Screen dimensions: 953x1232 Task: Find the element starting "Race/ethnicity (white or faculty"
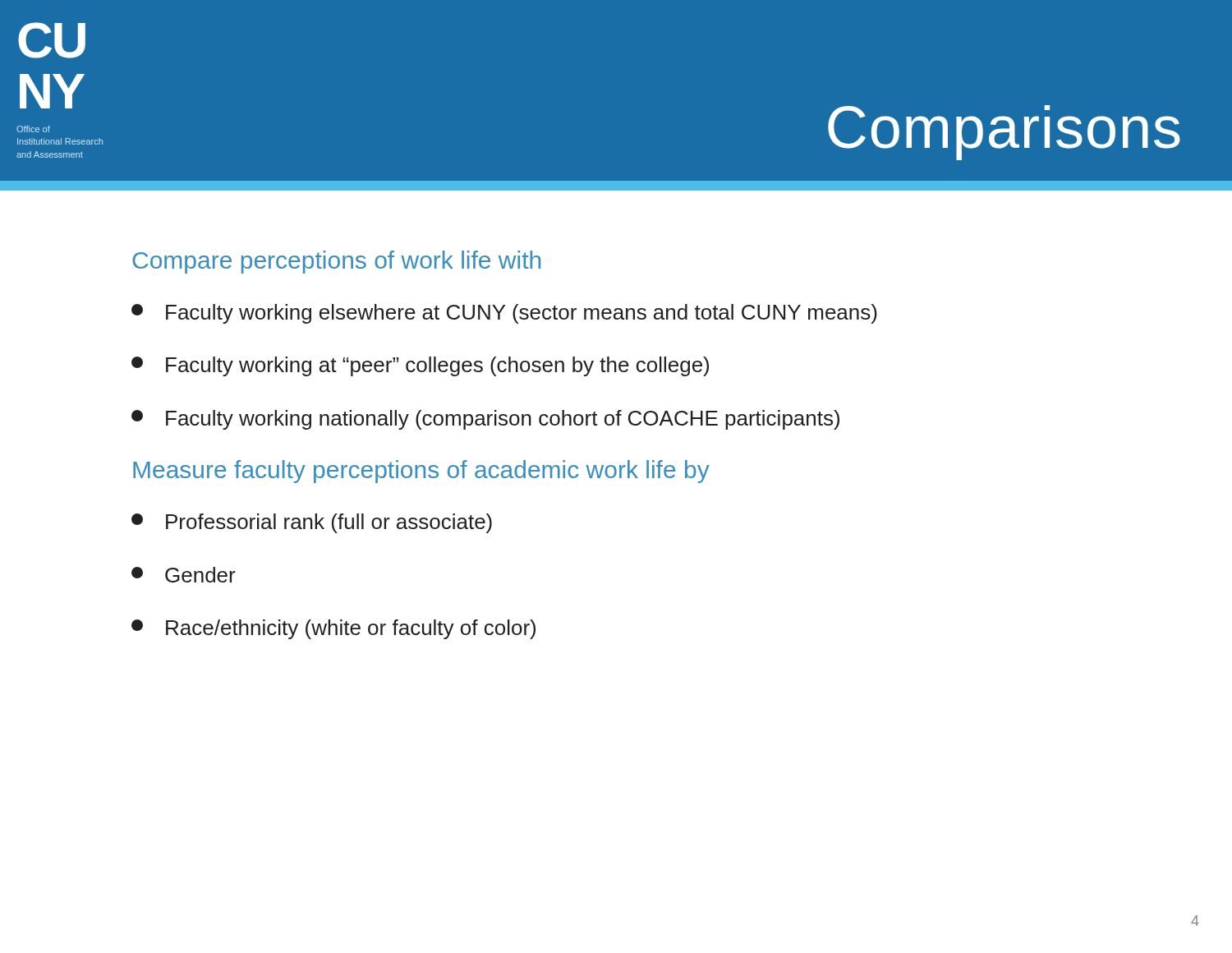(x=334, y=628)
